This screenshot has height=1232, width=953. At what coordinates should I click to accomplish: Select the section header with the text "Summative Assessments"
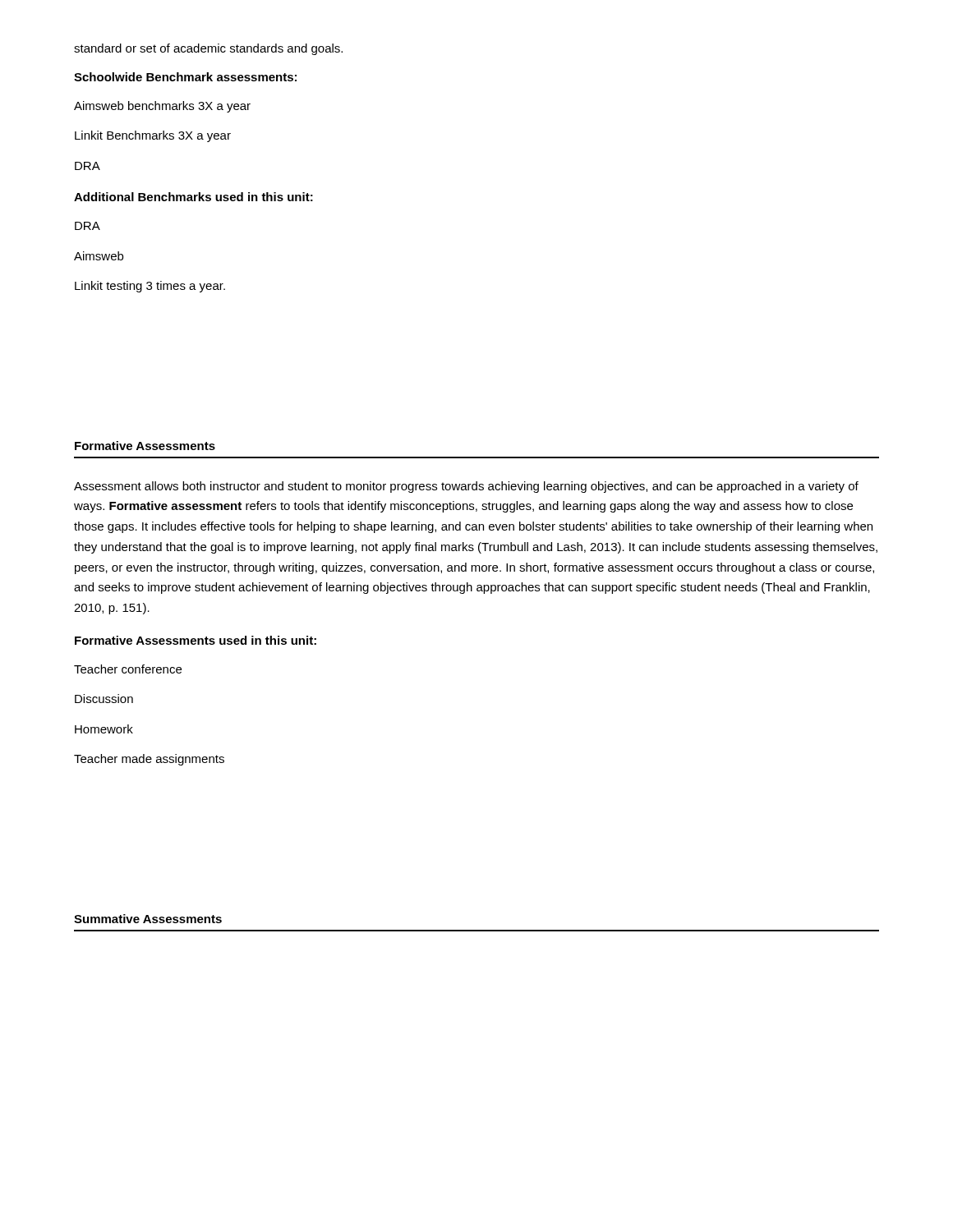[x=148, y=918]
